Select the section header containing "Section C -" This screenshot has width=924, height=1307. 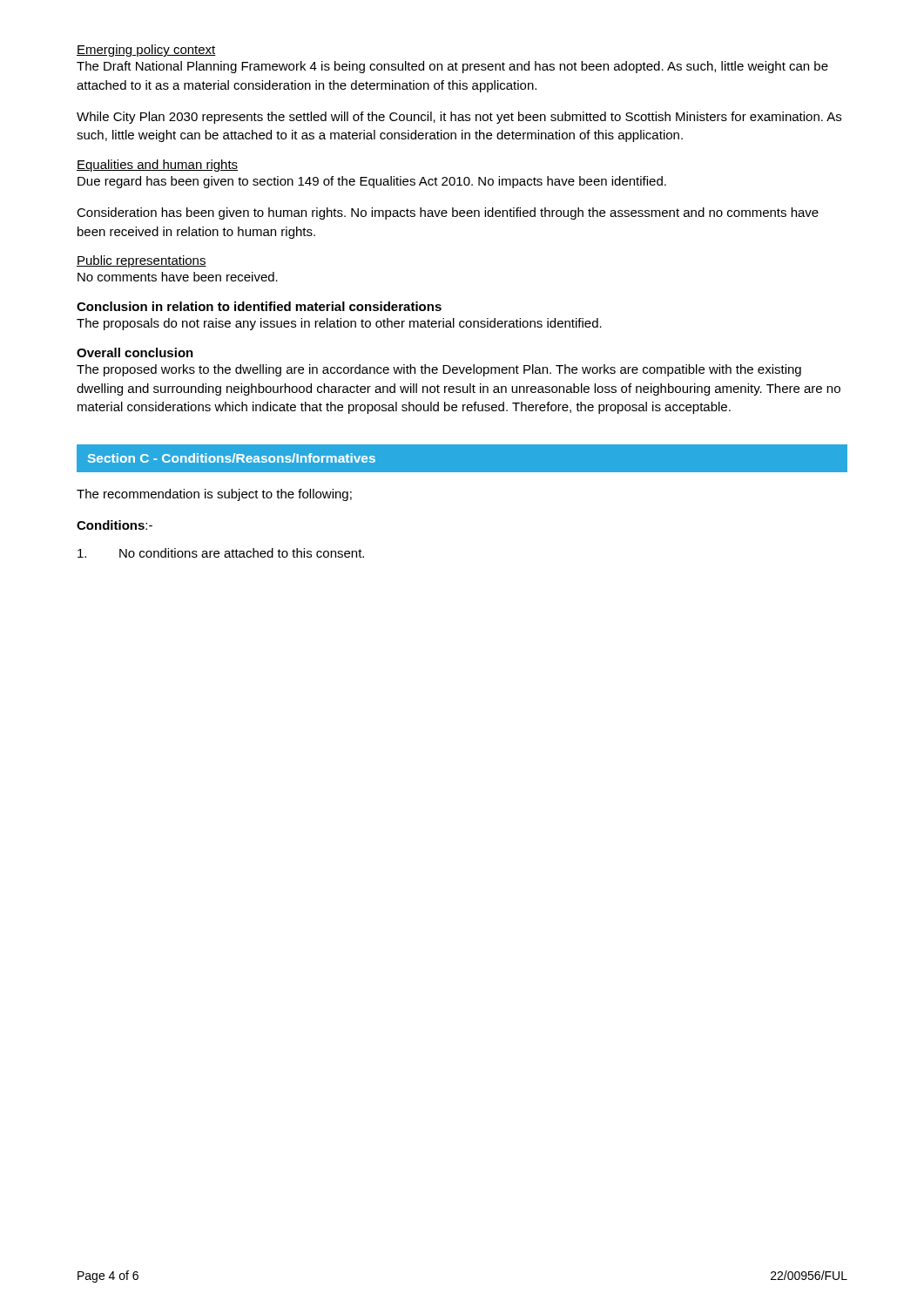pos(462,458)
